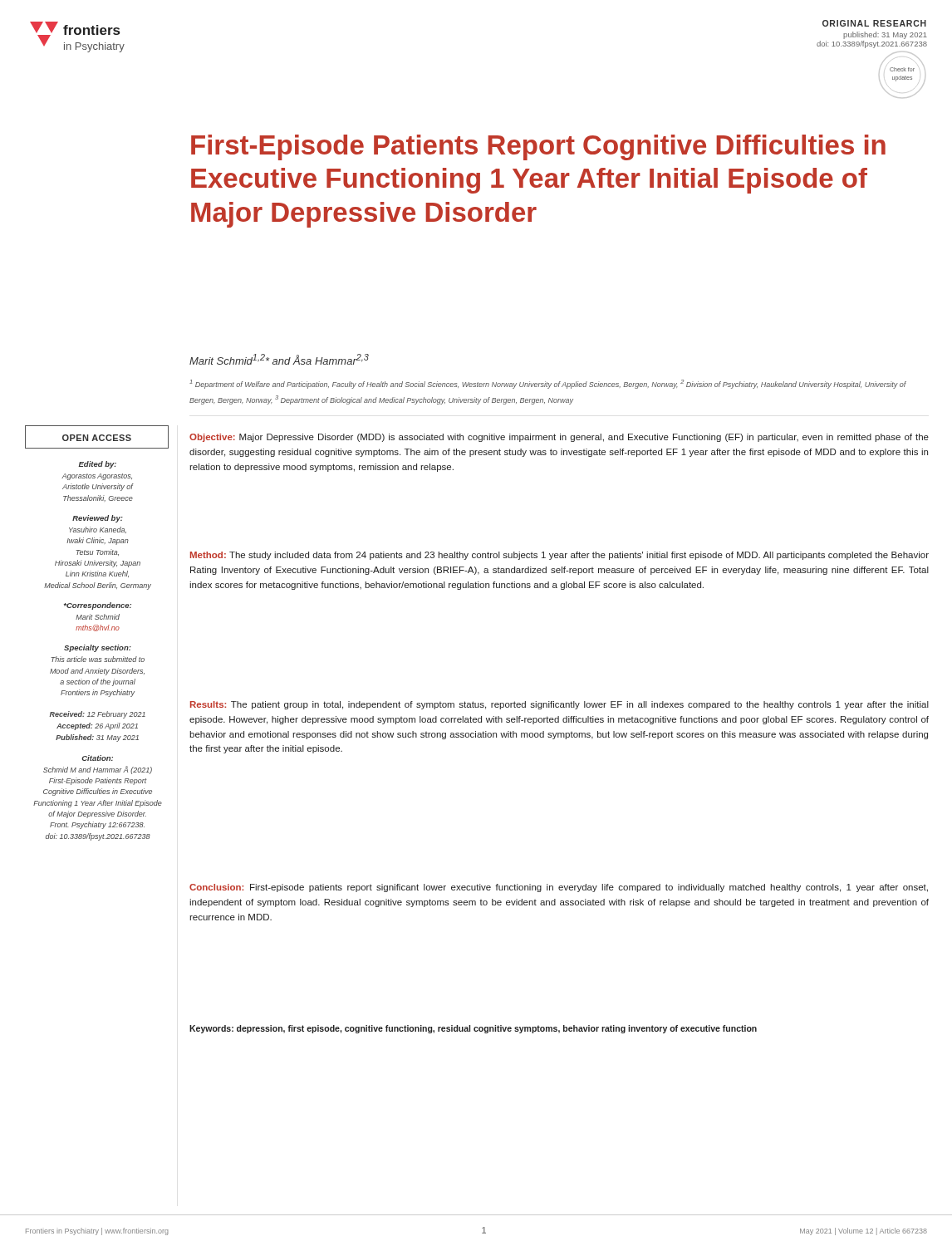Point to the region starting "Keywords: depression, first episode, cognitive functioning, residual"
The image size is (952, 1246).
473,1028
